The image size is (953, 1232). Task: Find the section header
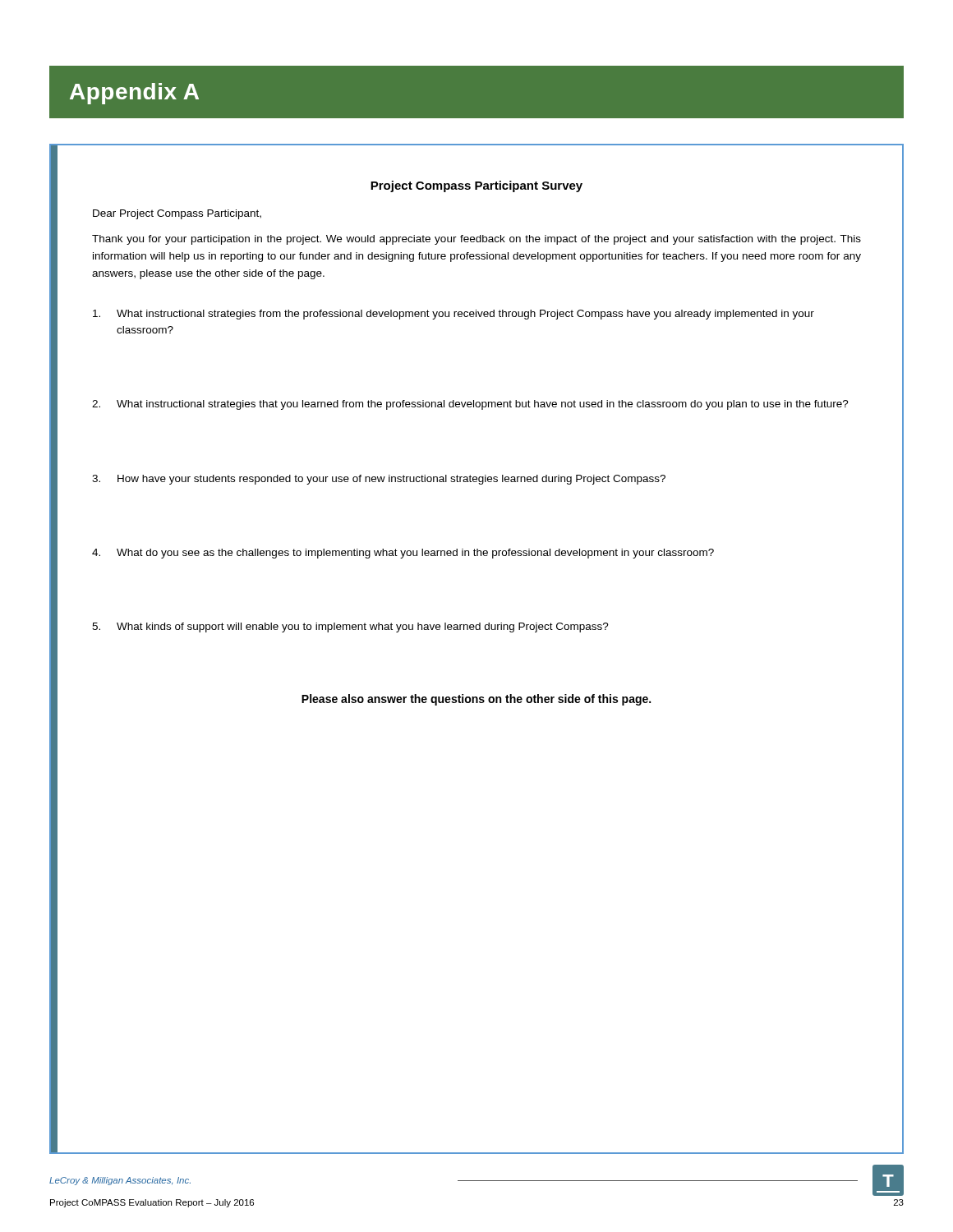[135, 92]
